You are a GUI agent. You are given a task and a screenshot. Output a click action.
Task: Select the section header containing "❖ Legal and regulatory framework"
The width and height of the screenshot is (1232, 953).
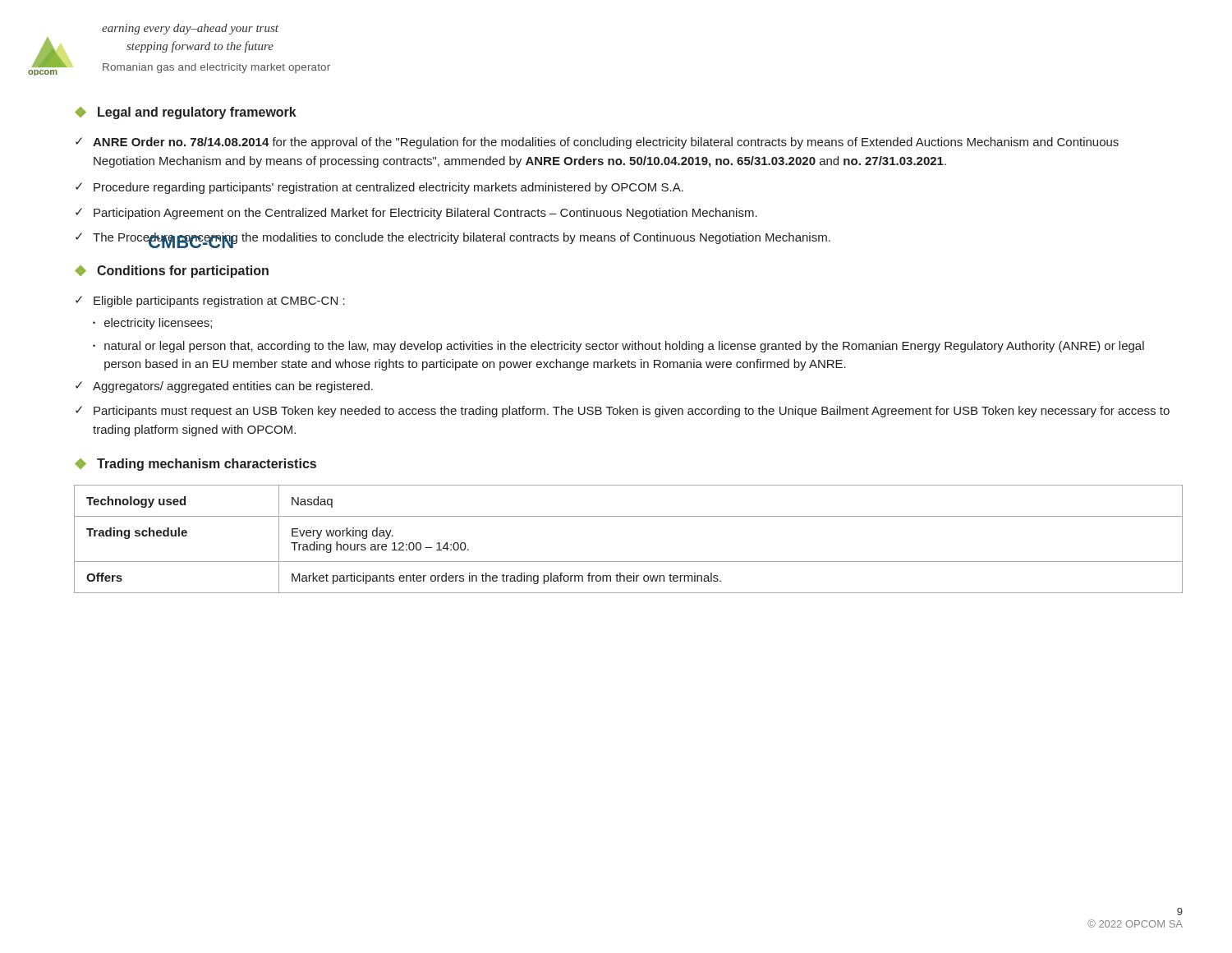click(x=185, y=113)
